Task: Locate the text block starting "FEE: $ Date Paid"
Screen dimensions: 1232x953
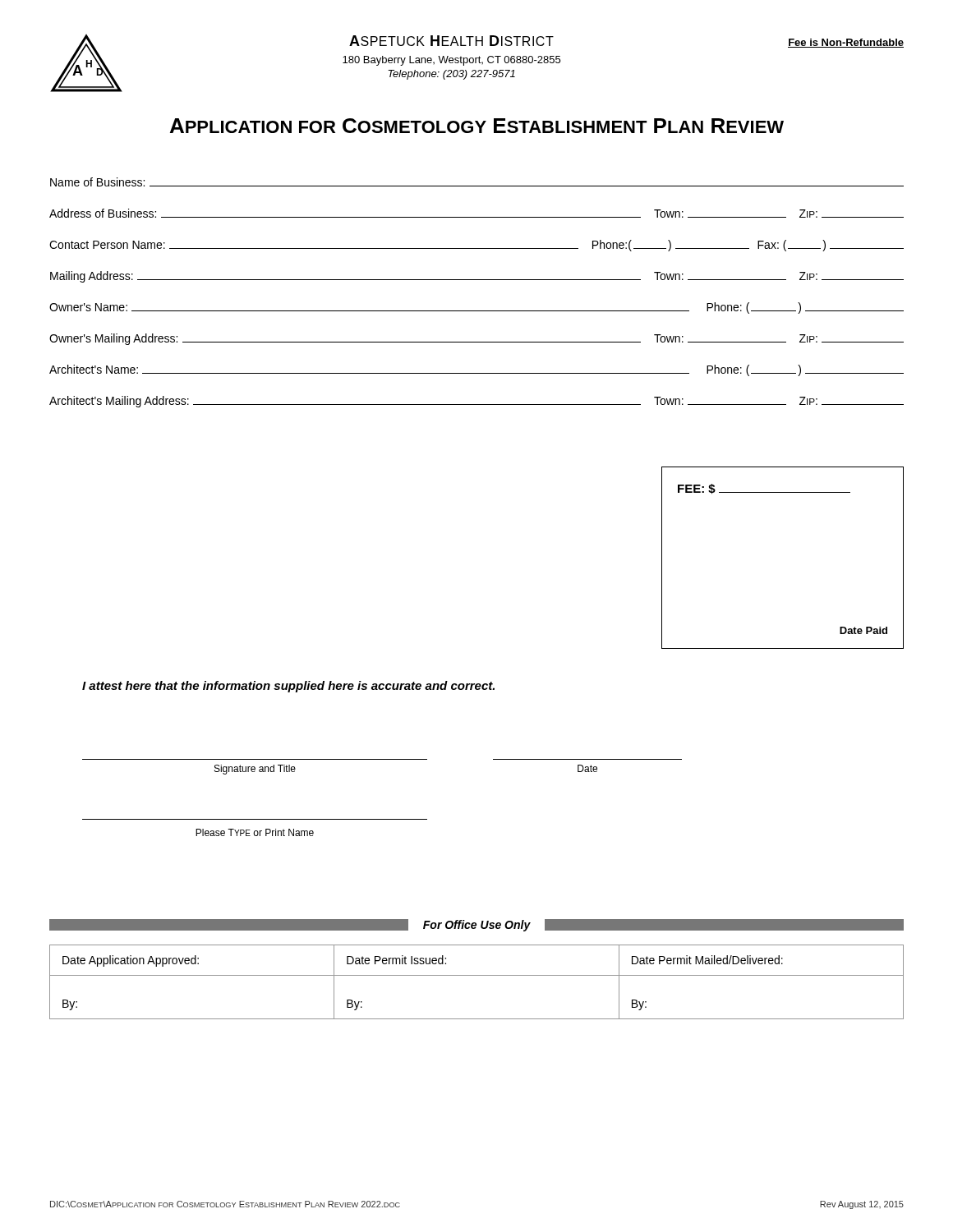Action: click(x=764, y=489)
